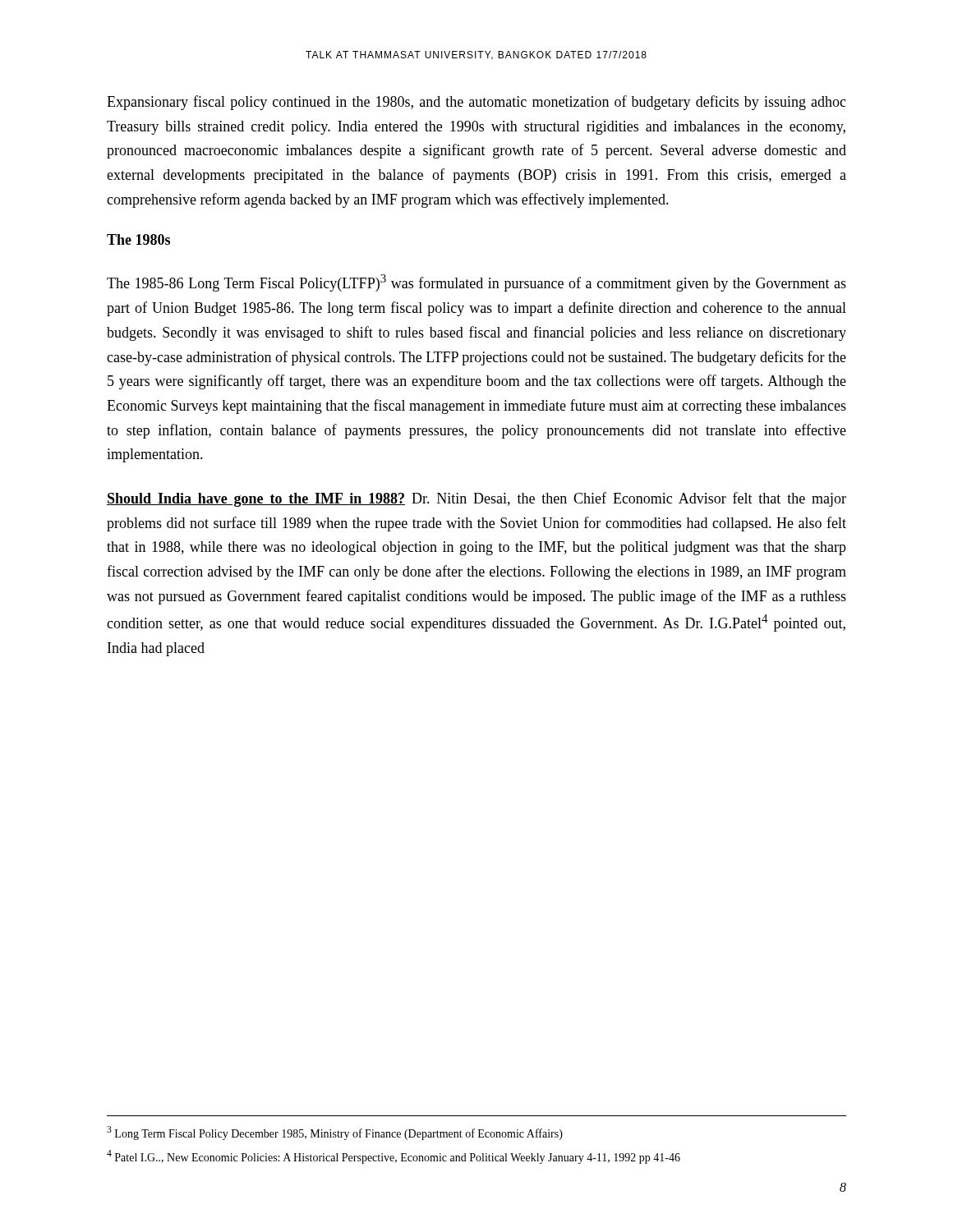The image size is (953, 1232).
Task: Locate the section header with the text "The 1980s"
Action: coord(139,240)
